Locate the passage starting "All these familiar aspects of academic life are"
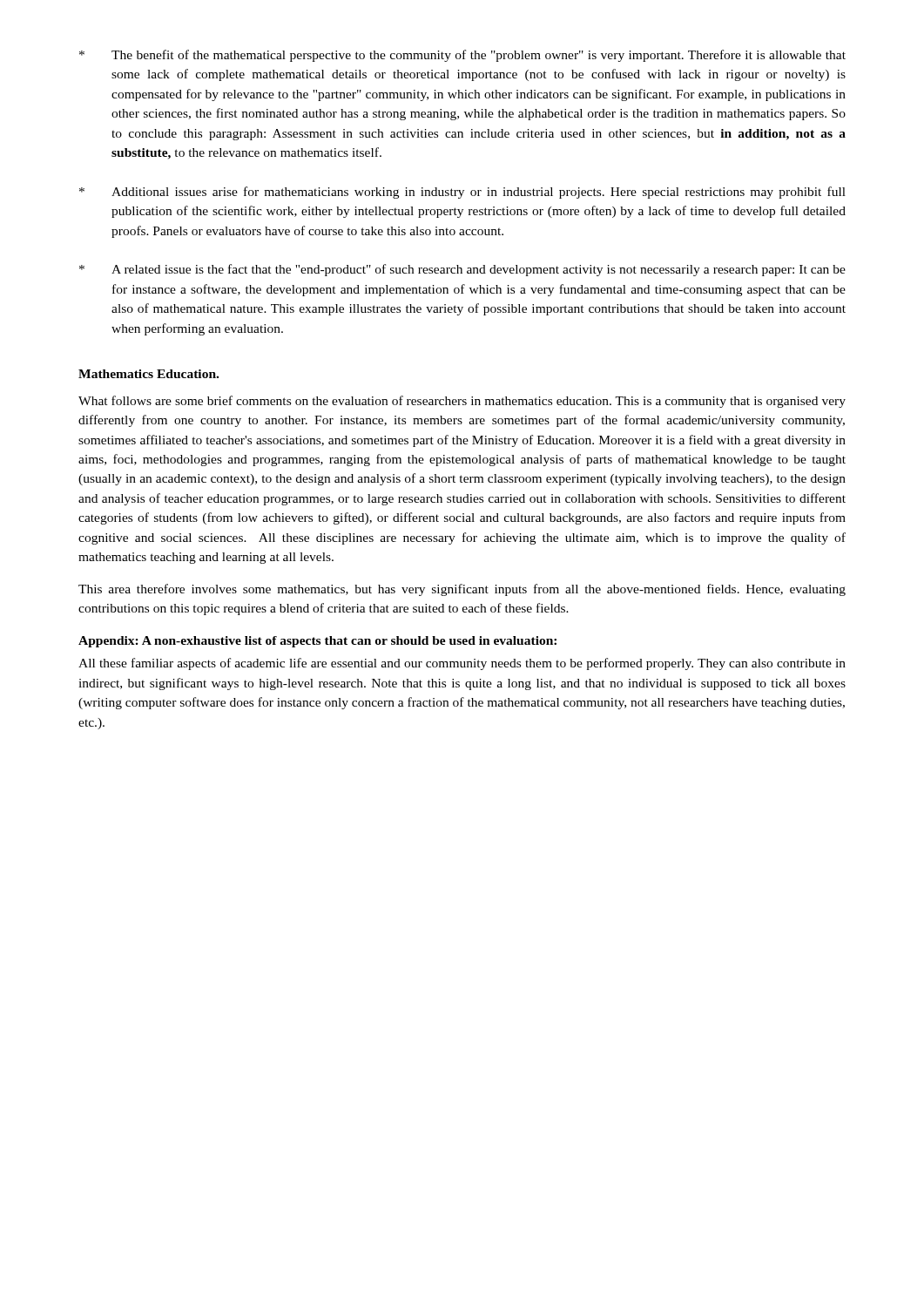The height and width of the screenshot is (1307, 924). click(x=462, y=692)
